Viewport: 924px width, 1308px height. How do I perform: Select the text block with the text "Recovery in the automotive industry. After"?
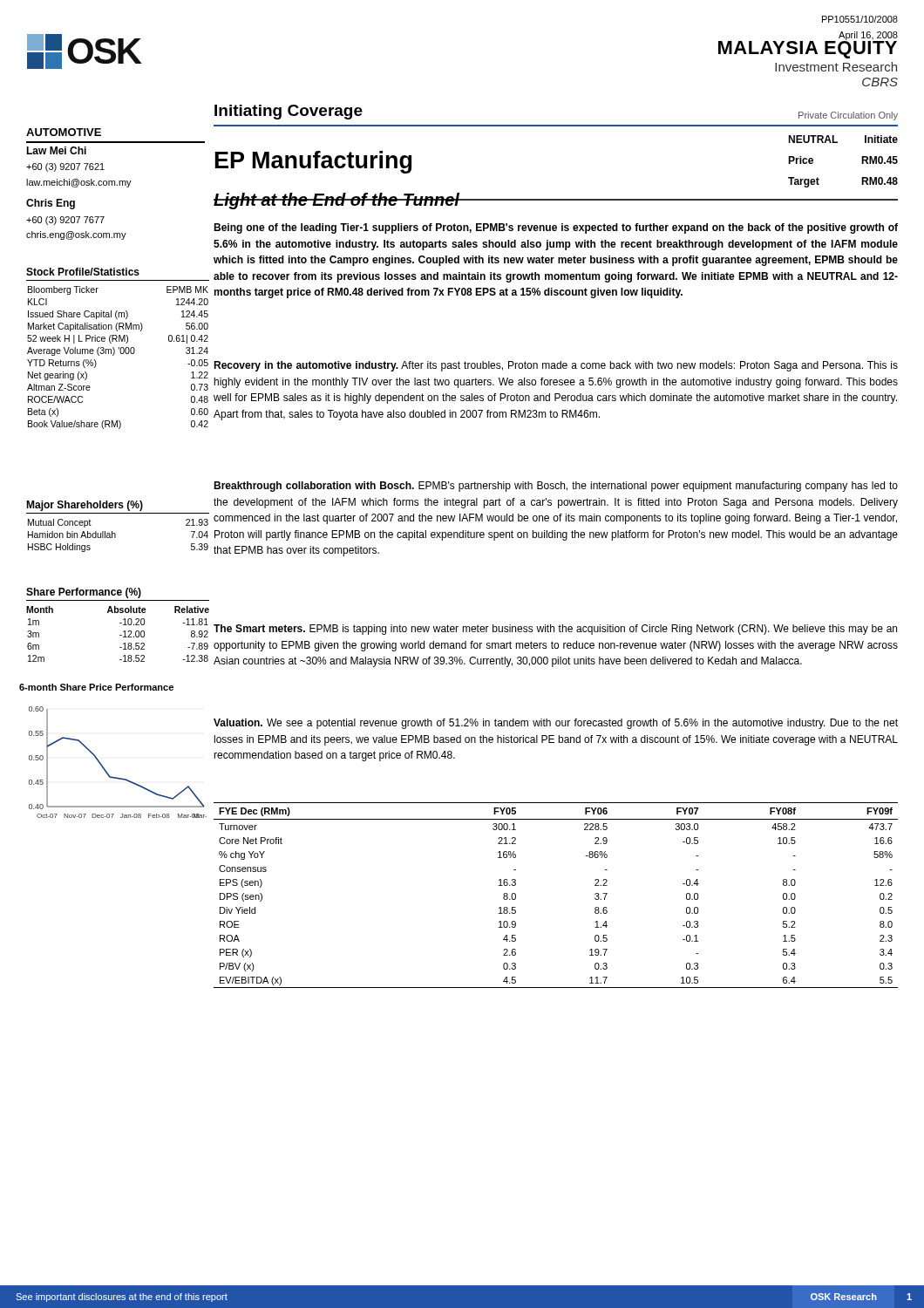coord(556,390)
